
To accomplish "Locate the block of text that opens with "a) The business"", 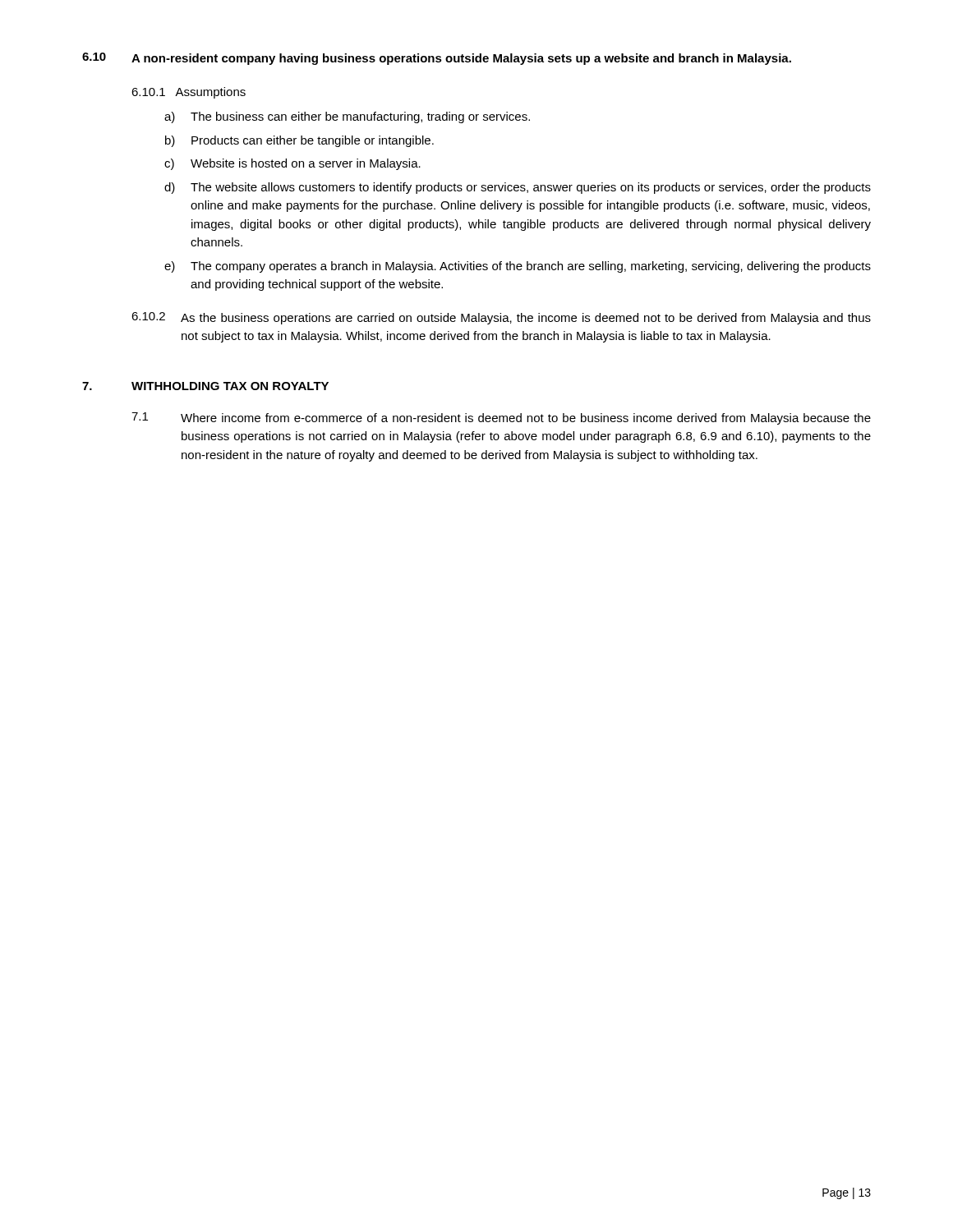I will [x=518, y=117].
